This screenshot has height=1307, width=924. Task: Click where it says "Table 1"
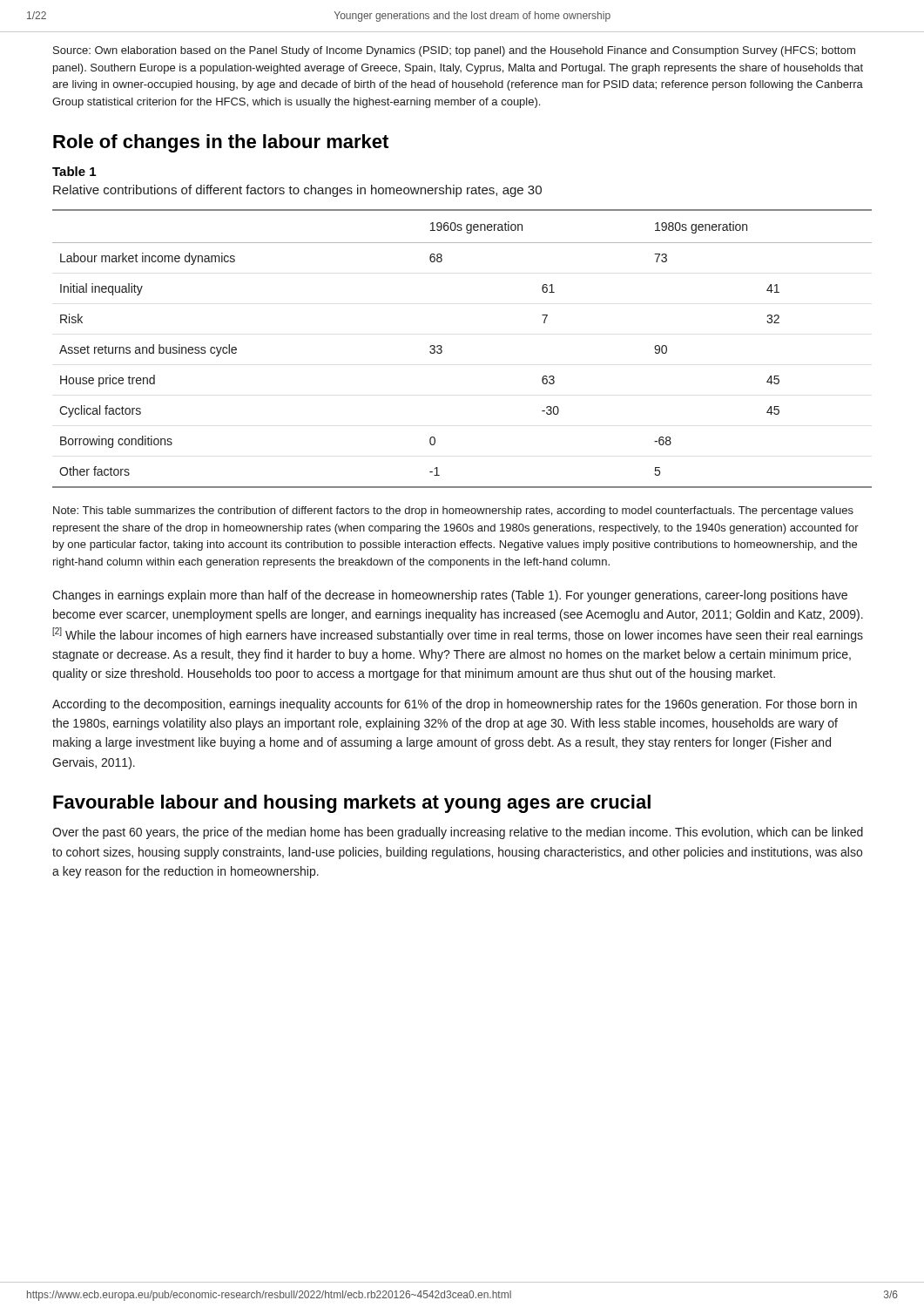[x=74, y=171]
